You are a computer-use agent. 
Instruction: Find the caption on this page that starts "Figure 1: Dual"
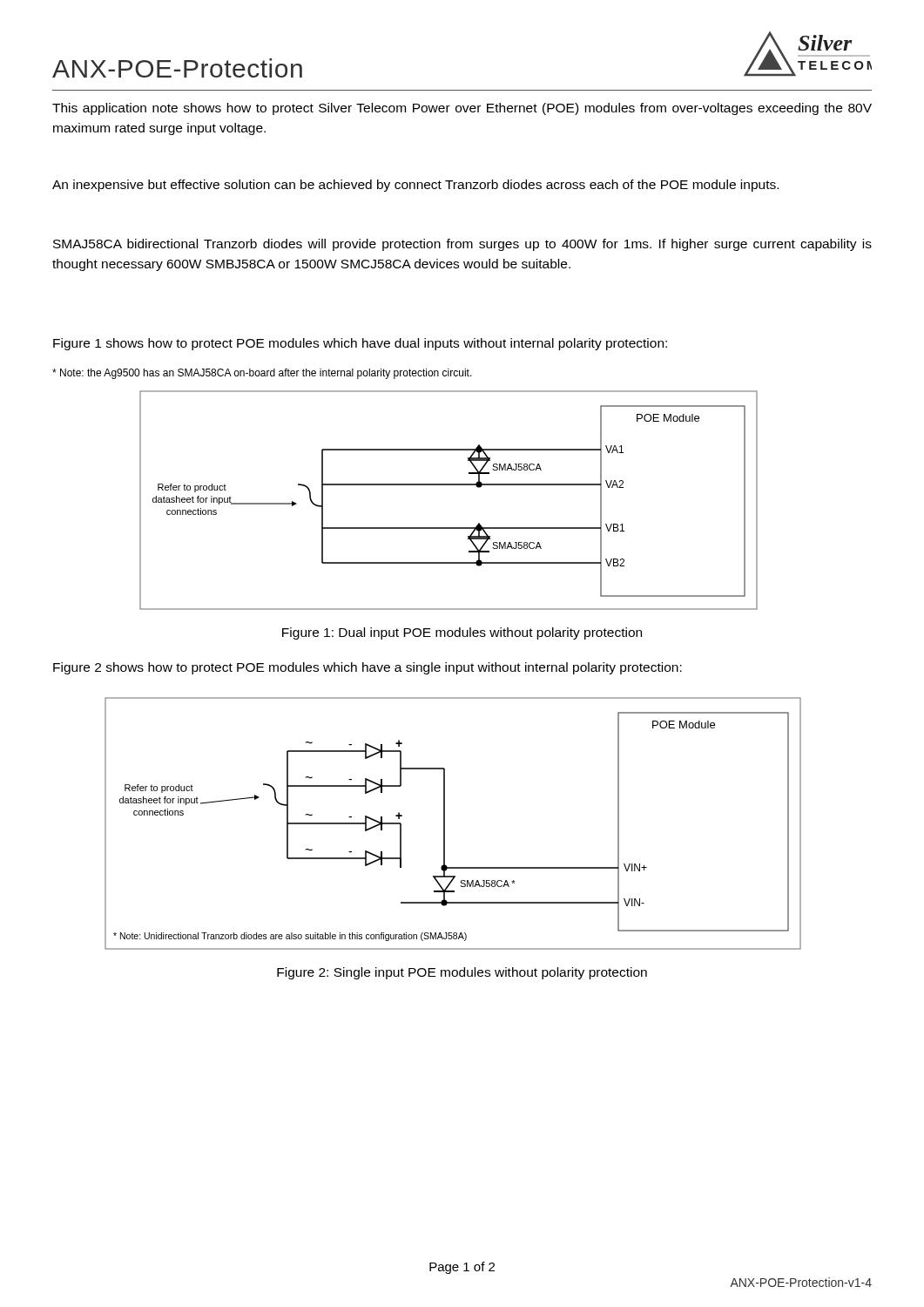point(462,632)
